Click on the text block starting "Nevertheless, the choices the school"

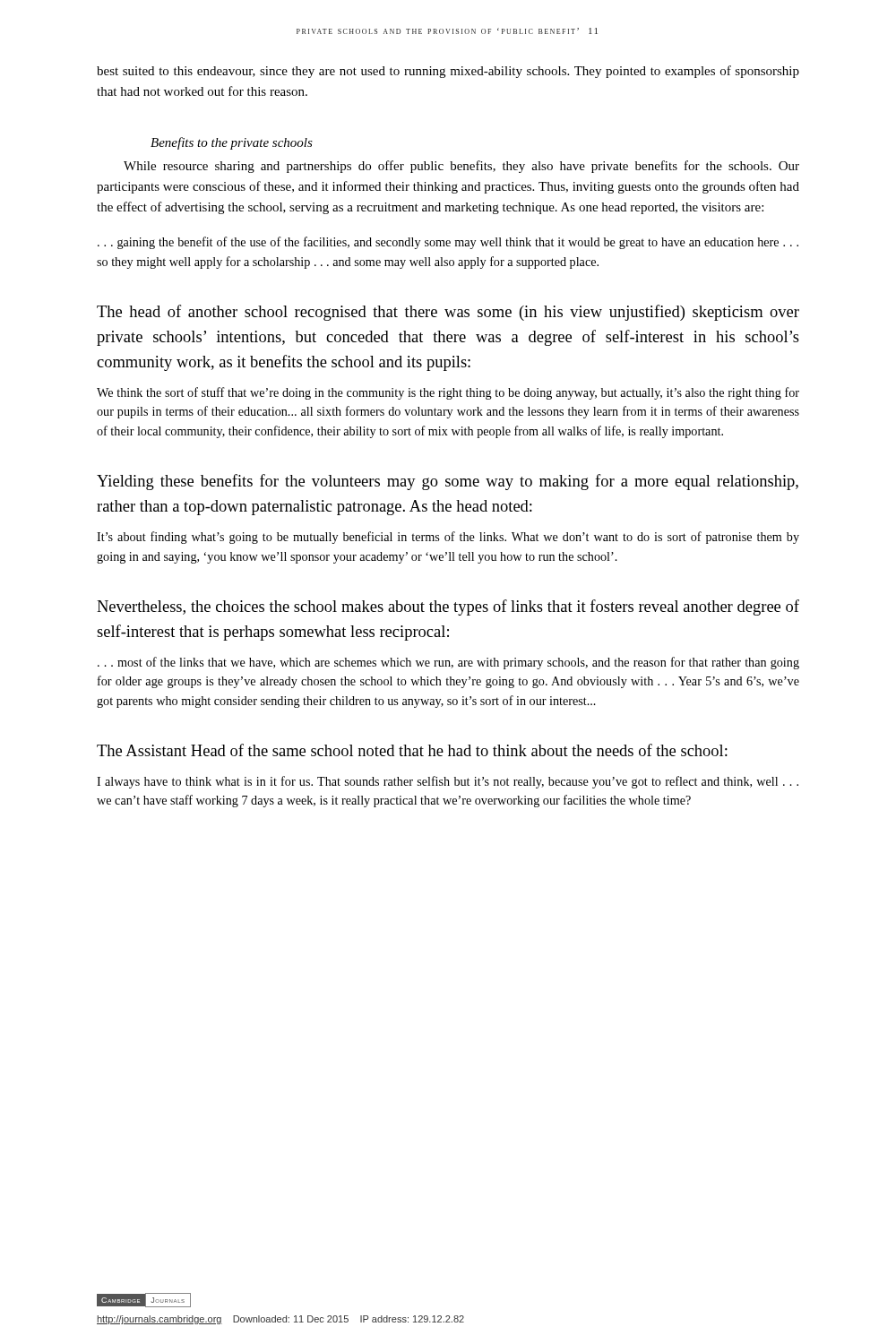pyautogui.click(x=448, y=619)
